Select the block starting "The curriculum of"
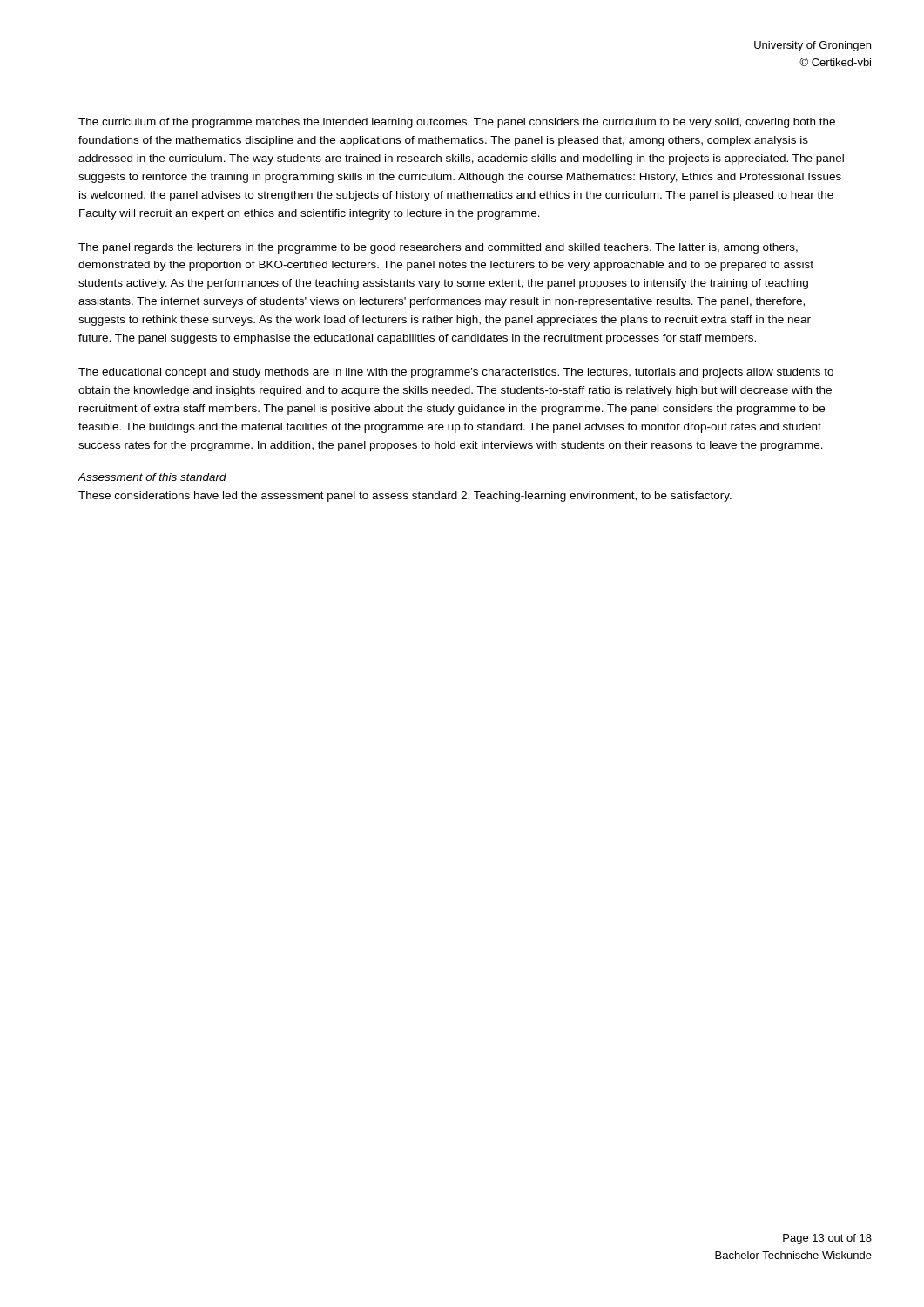This screenshot has width=924, height=1307. 461,167
